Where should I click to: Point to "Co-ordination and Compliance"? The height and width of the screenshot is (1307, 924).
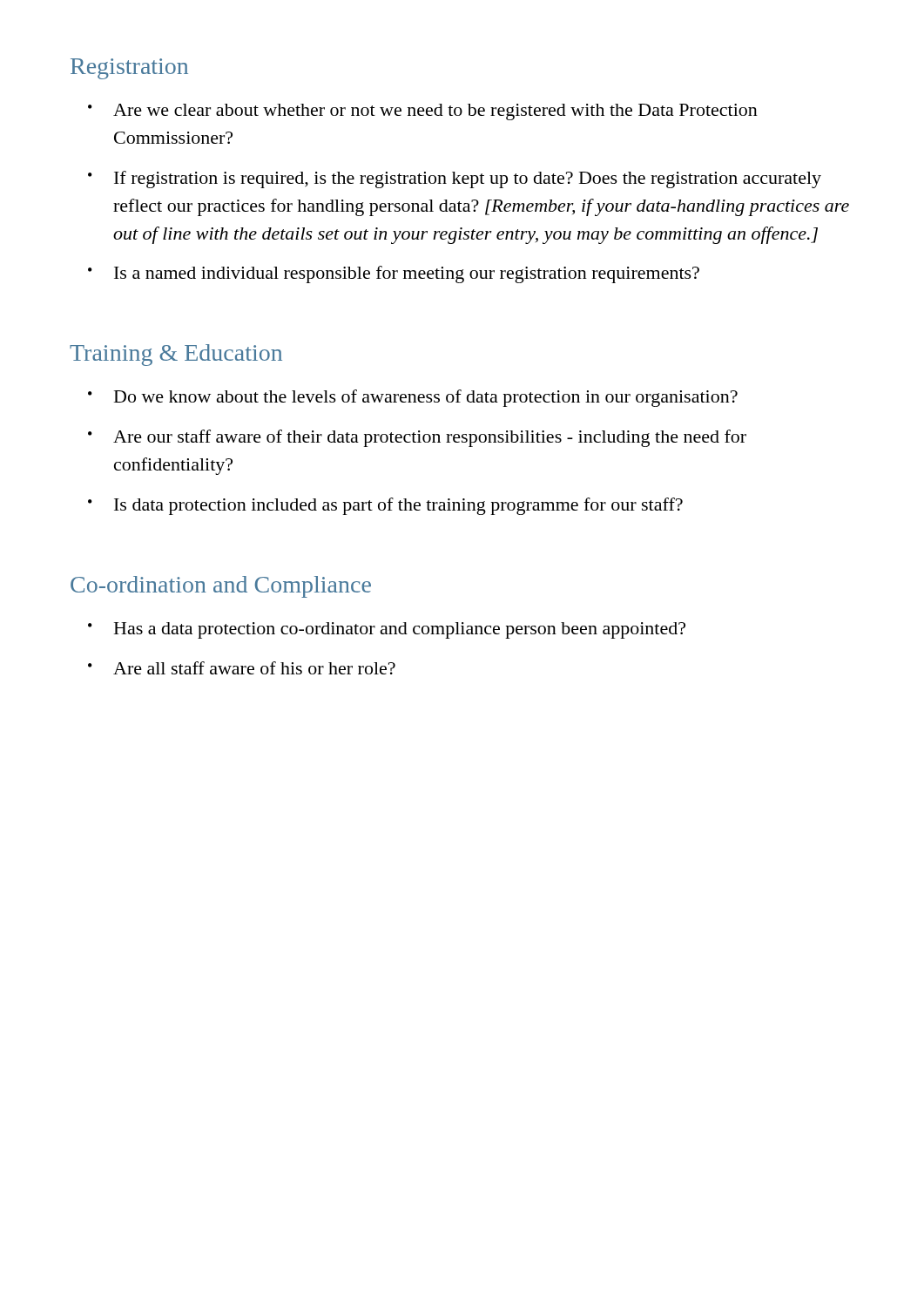click(x=221, y=584)
